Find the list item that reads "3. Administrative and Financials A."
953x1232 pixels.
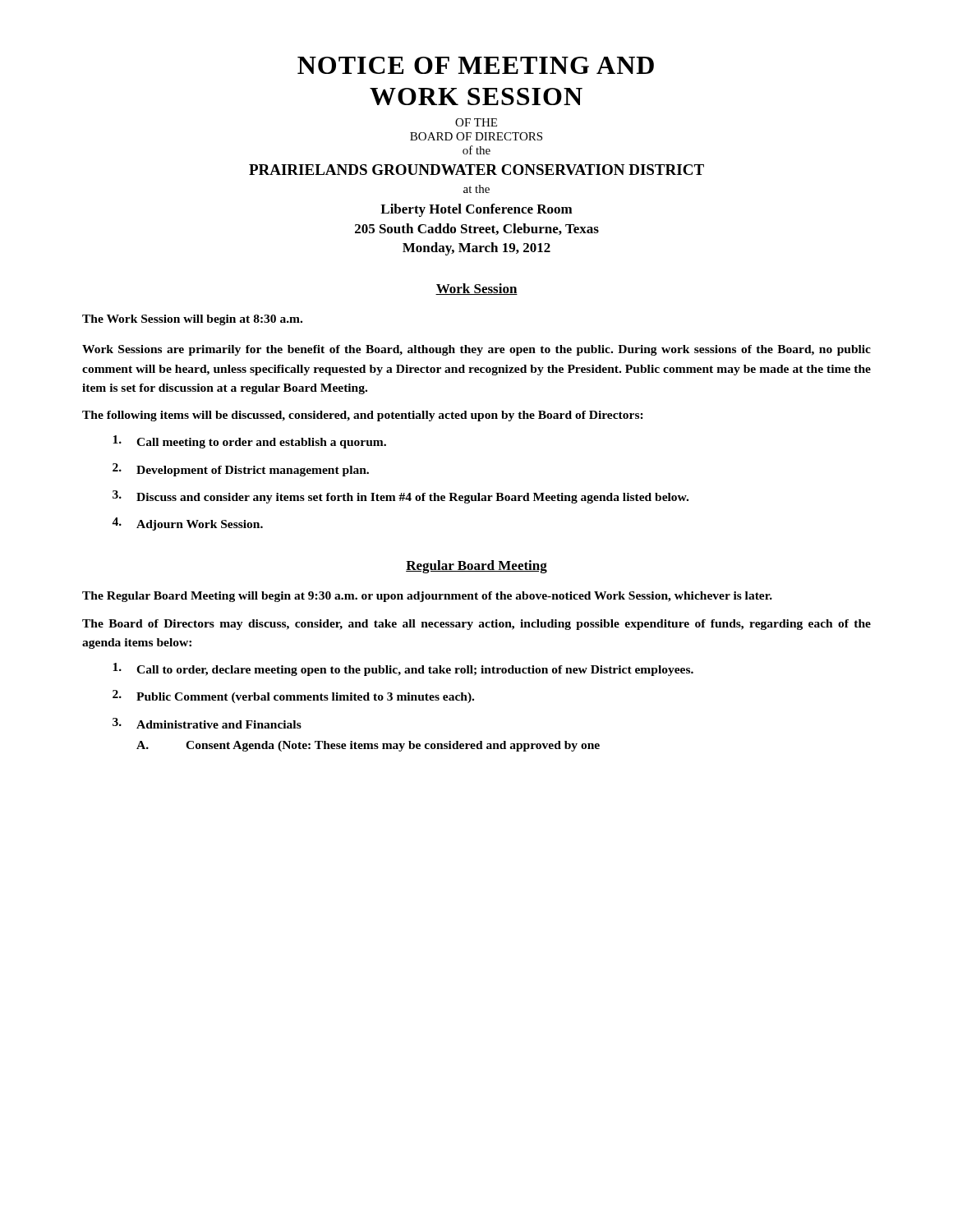click(476, 734)
